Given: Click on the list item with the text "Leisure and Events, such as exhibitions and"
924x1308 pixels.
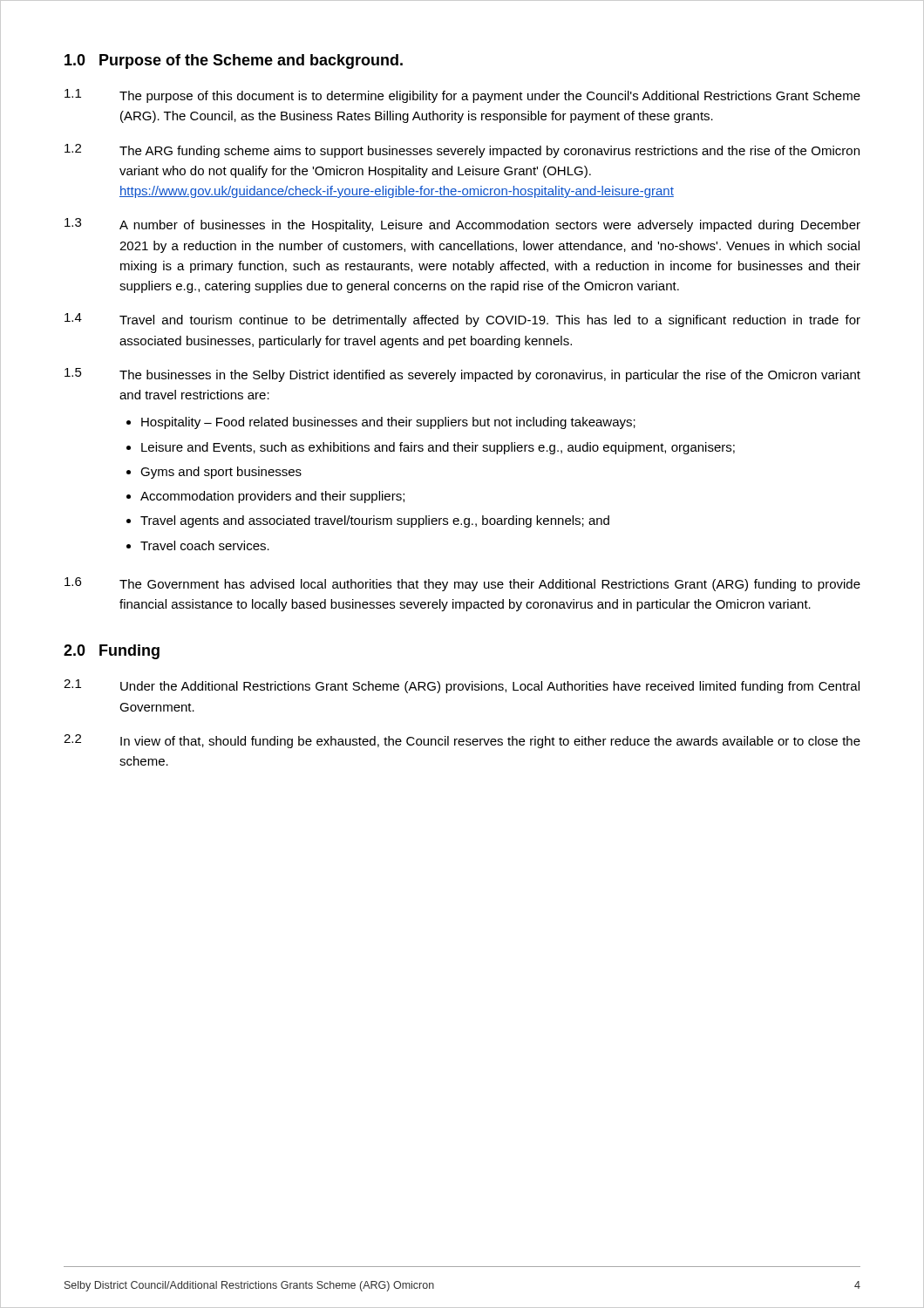Looking at the screenshot, I should coord(438,446).
